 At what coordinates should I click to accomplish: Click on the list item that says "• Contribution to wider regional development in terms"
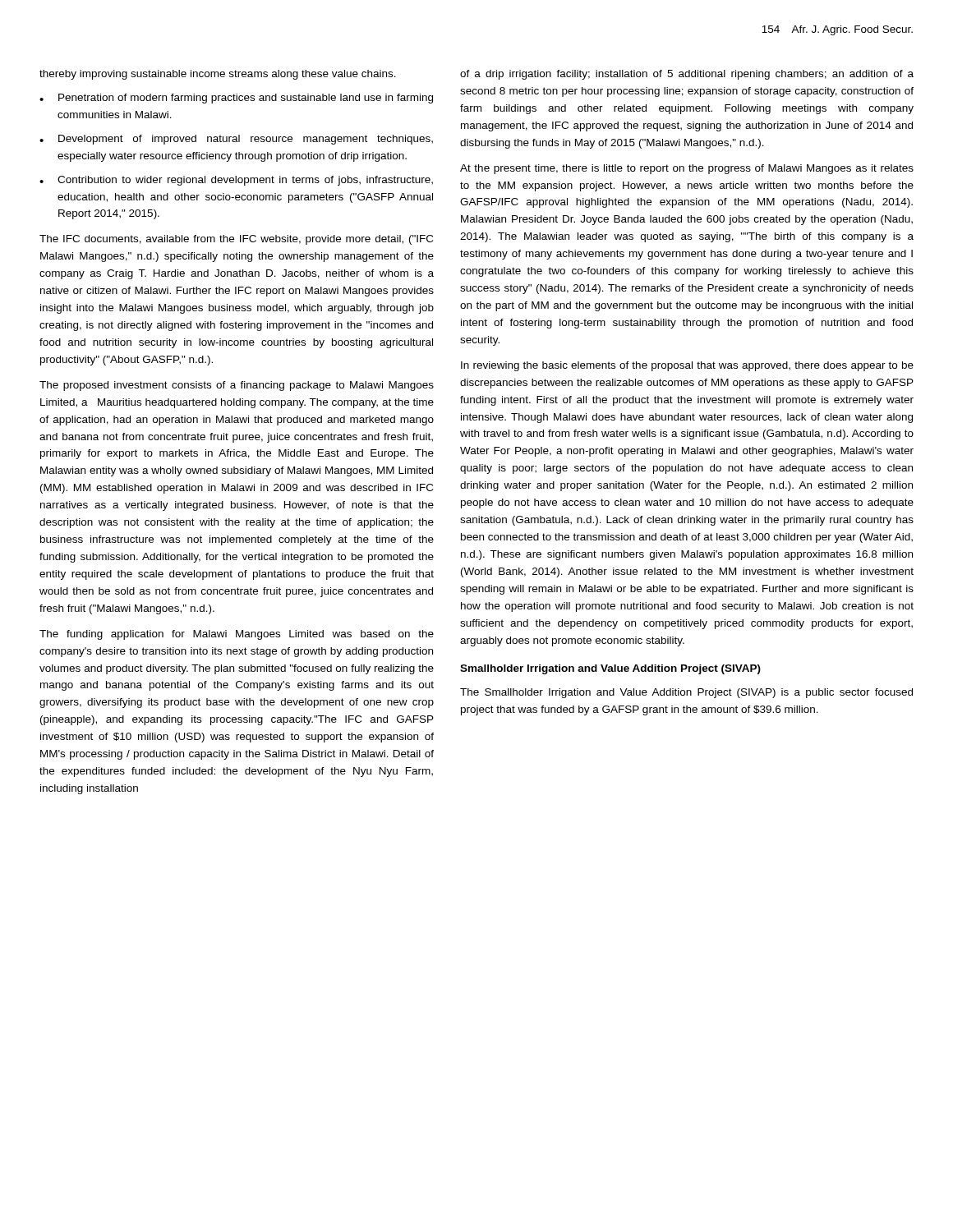pyautogui.click(x=237, y=197)
